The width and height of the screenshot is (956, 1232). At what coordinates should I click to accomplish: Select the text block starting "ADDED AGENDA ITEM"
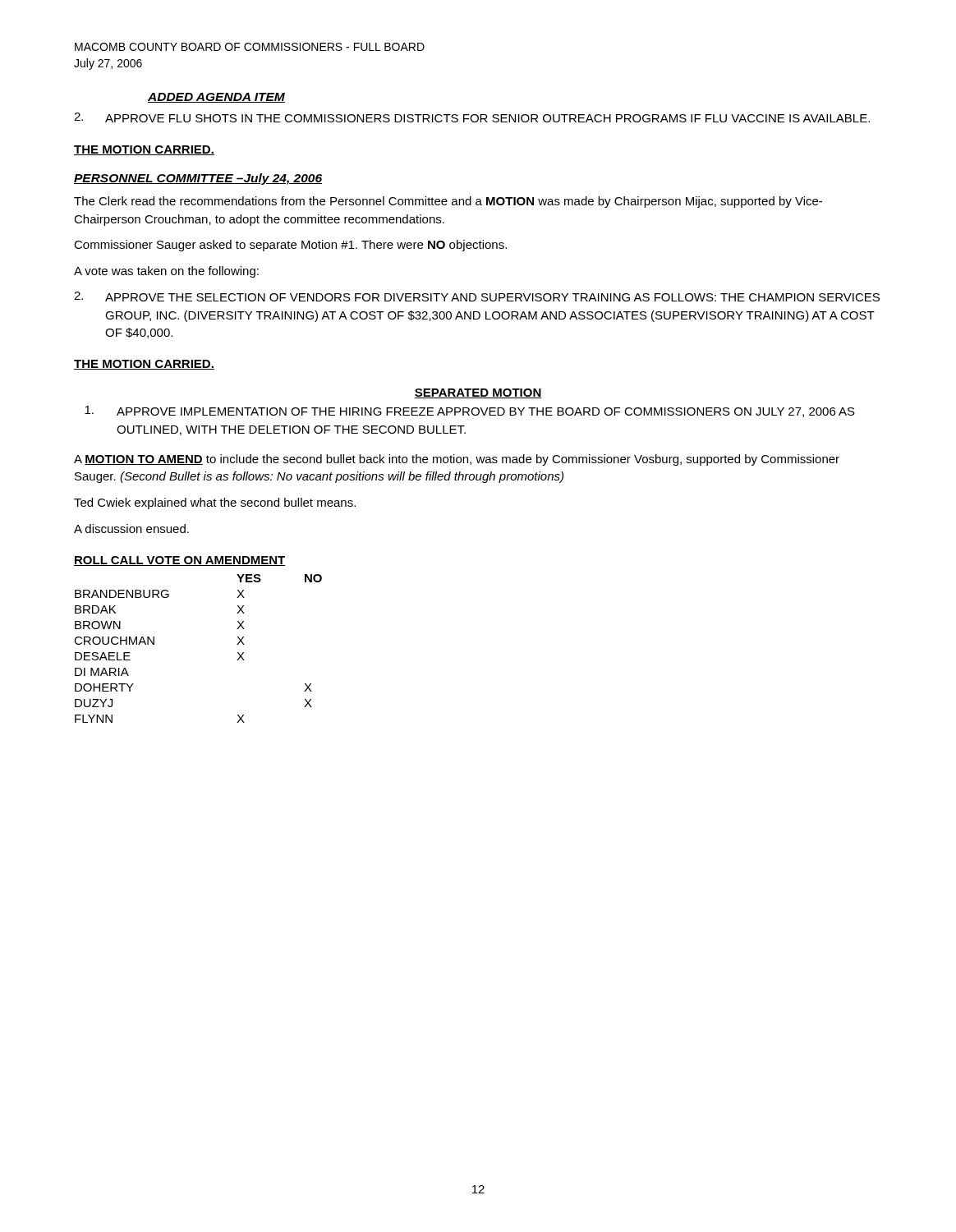point(216,97)
